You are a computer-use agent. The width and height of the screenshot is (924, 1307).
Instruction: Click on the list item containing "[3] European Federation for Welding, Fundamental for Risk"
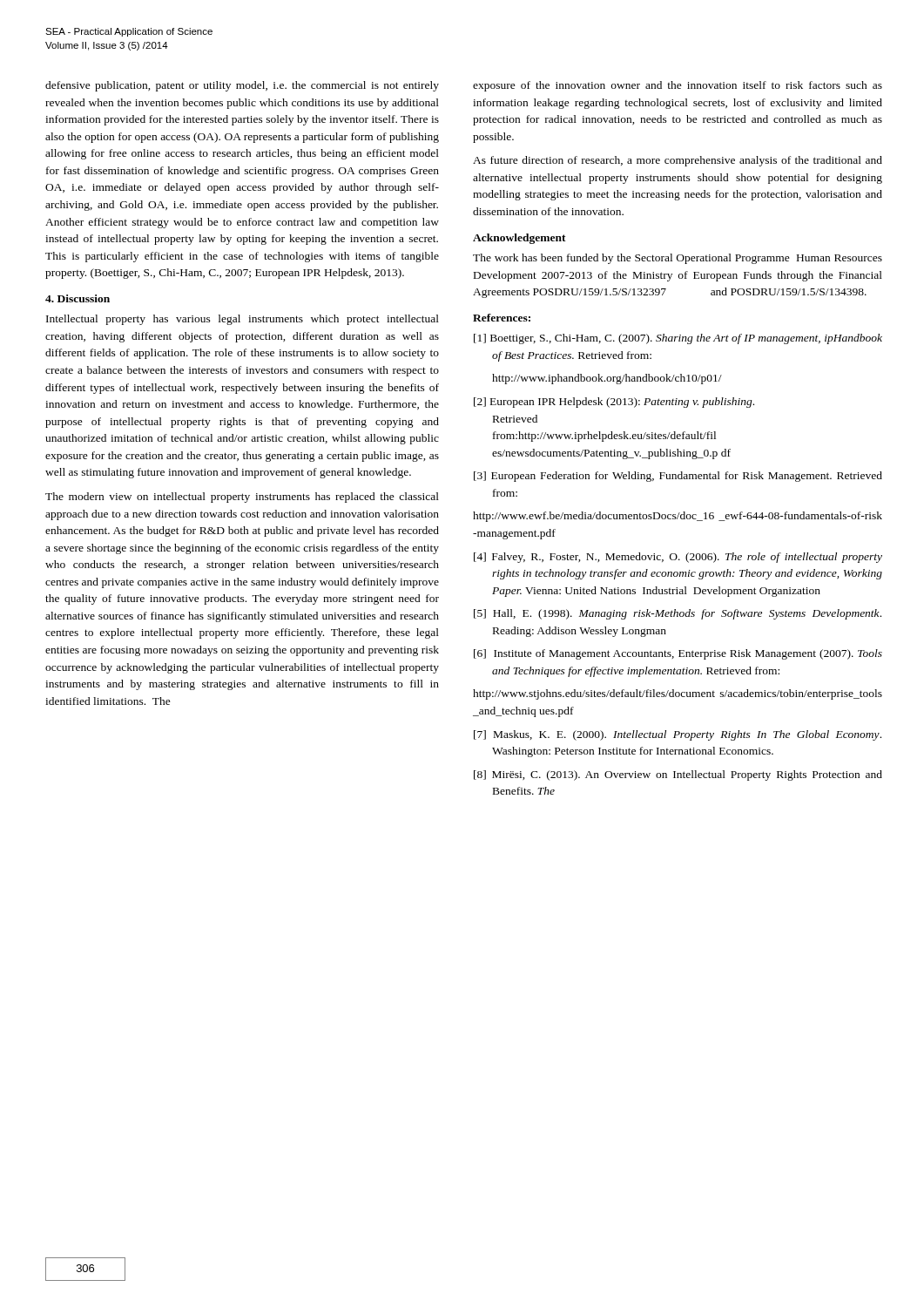pos(678,484)
